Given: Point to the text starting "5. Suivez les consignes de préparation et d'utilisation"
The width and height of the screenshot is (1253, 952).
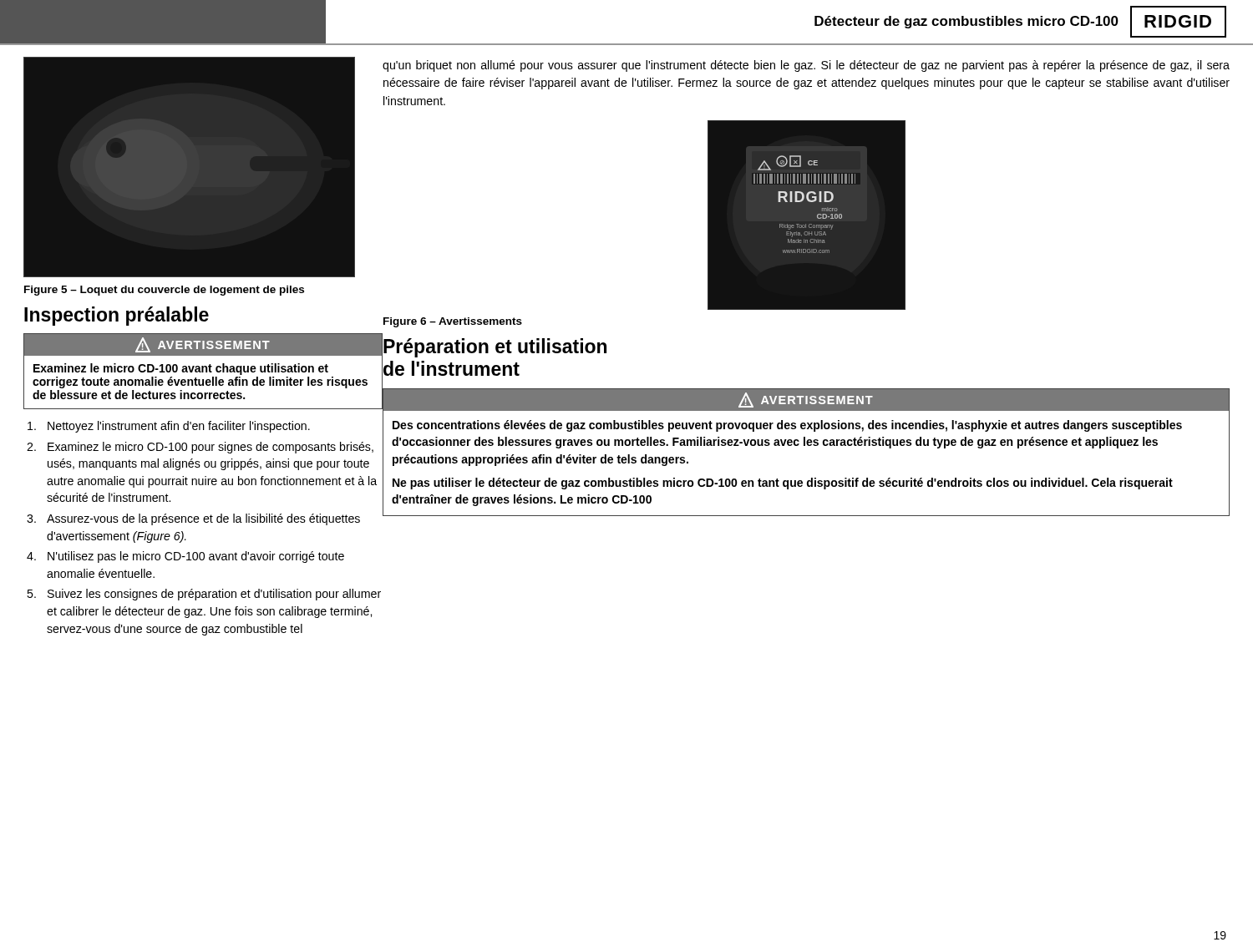Looking at the screenshot, I should [205, 611].
